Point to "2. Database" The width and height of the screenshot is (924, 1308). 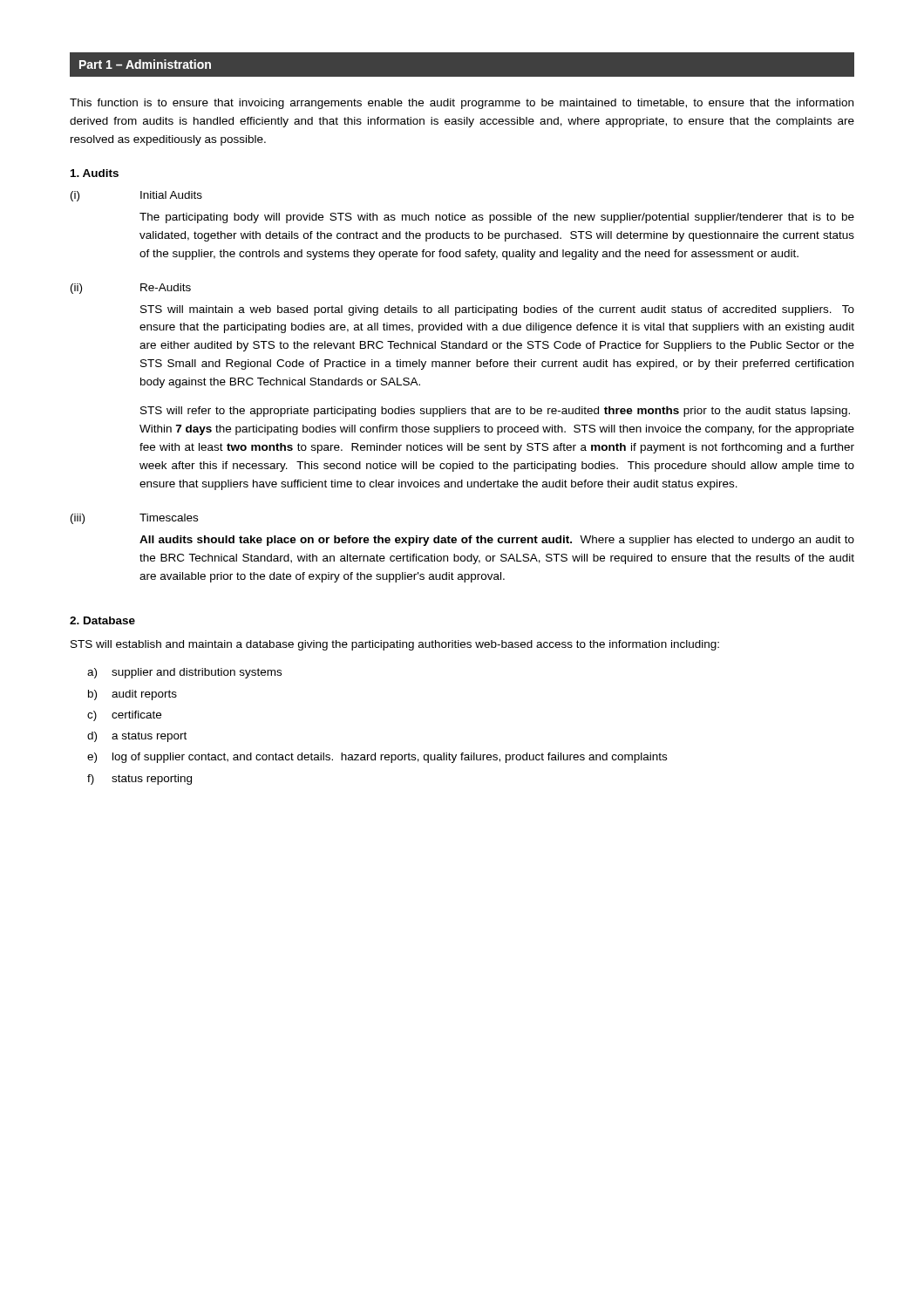coord(102,620)
